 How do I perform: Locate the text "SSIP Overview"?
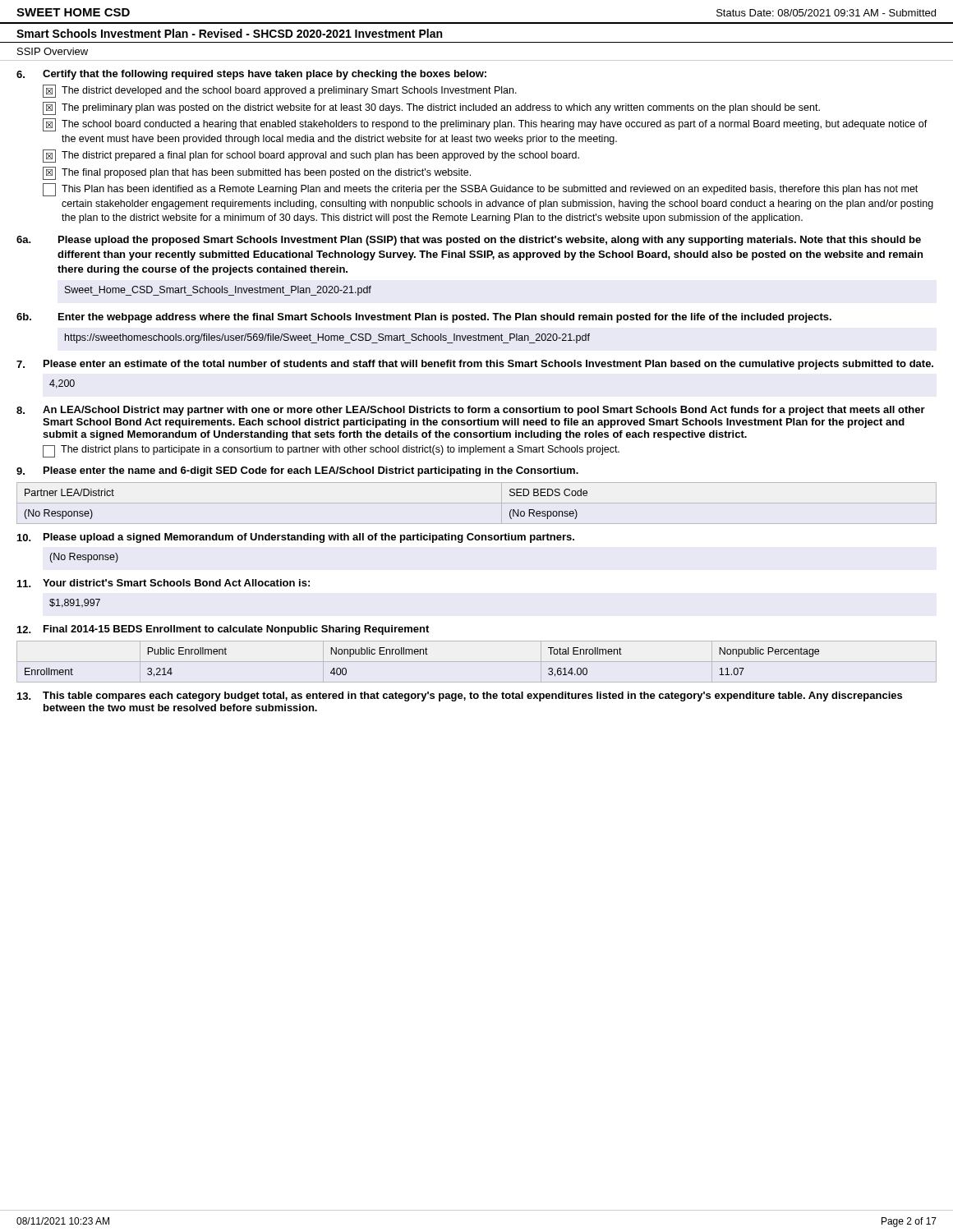click(52, 51)
